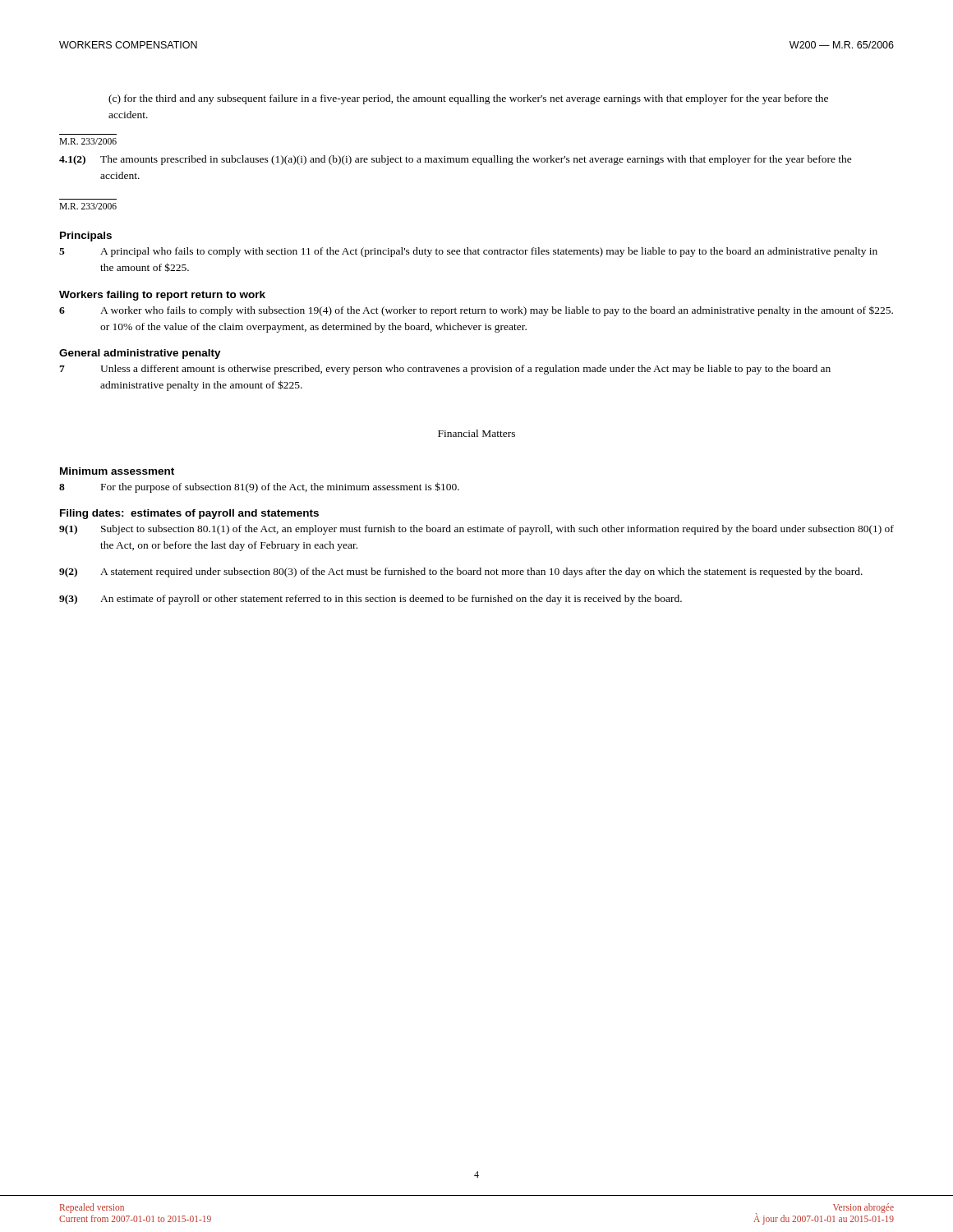The image size is (953, 1232).
Task: Select the text starting "(c) for the"
Action: pos(469,107)
